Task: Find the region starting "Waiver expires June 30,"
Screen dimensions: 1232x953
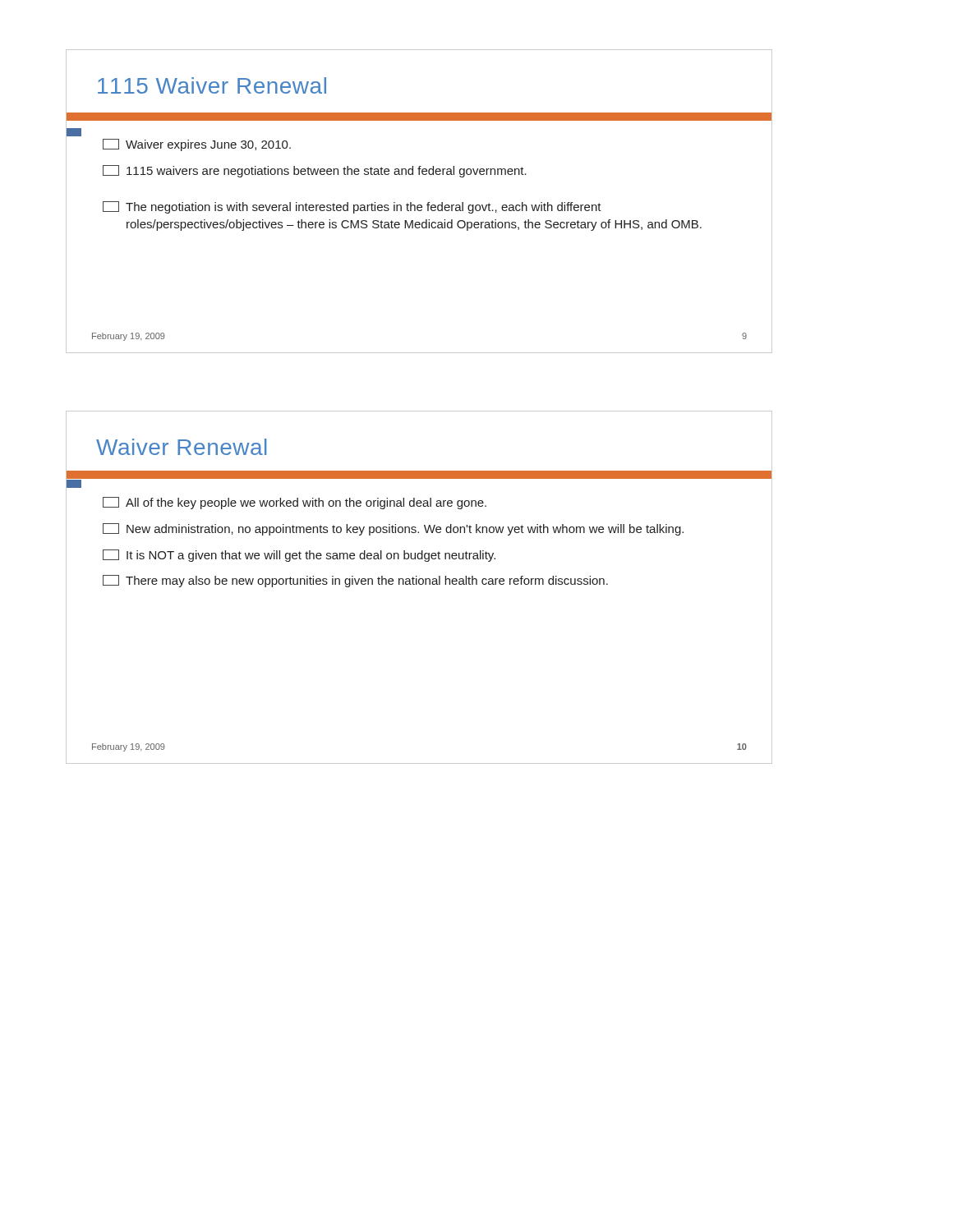Action: [x=197, y=145]
